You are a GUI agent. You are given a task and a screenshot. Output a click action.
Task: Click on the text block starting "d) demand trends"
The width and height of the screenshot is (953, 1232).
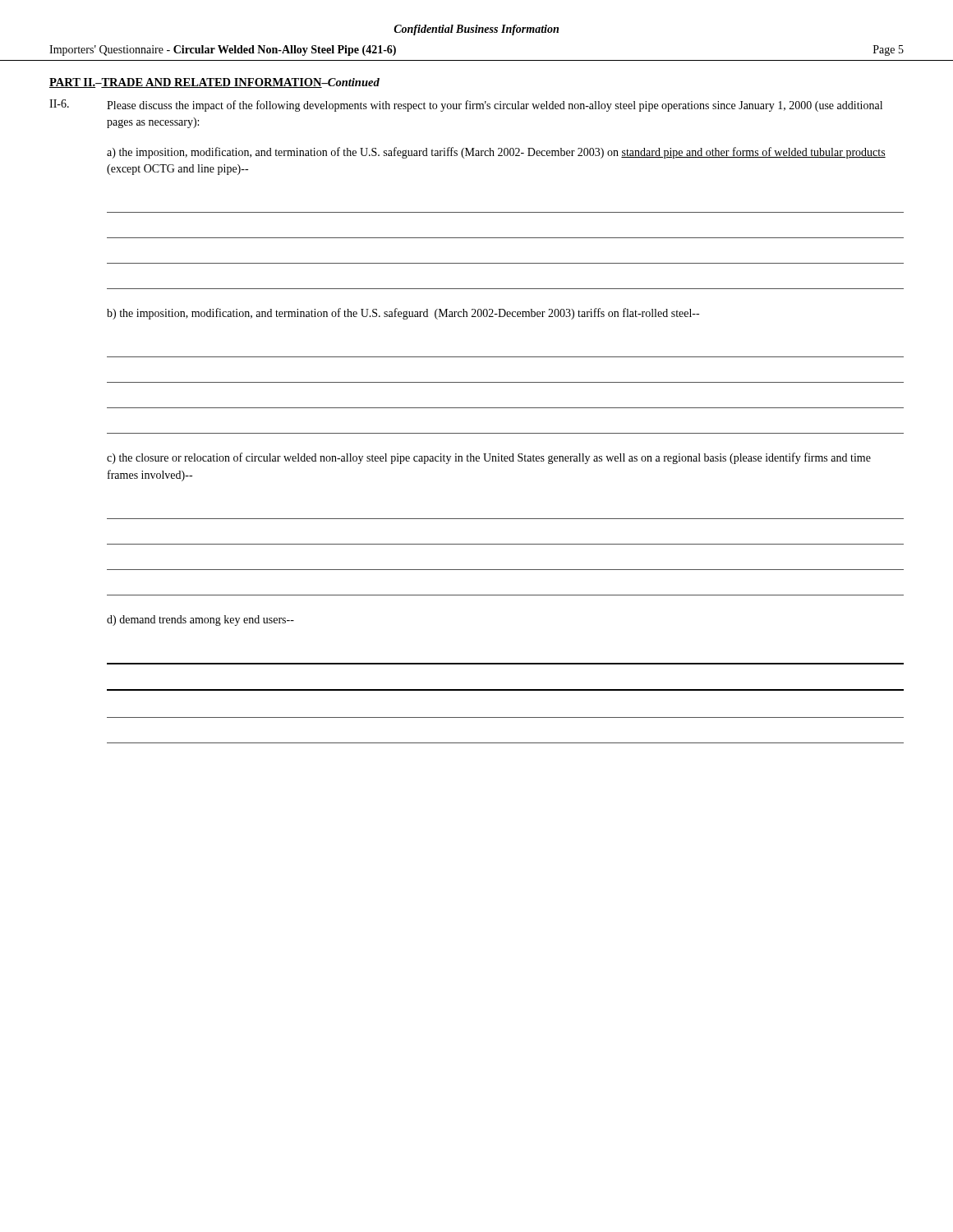tap(200, 620)
